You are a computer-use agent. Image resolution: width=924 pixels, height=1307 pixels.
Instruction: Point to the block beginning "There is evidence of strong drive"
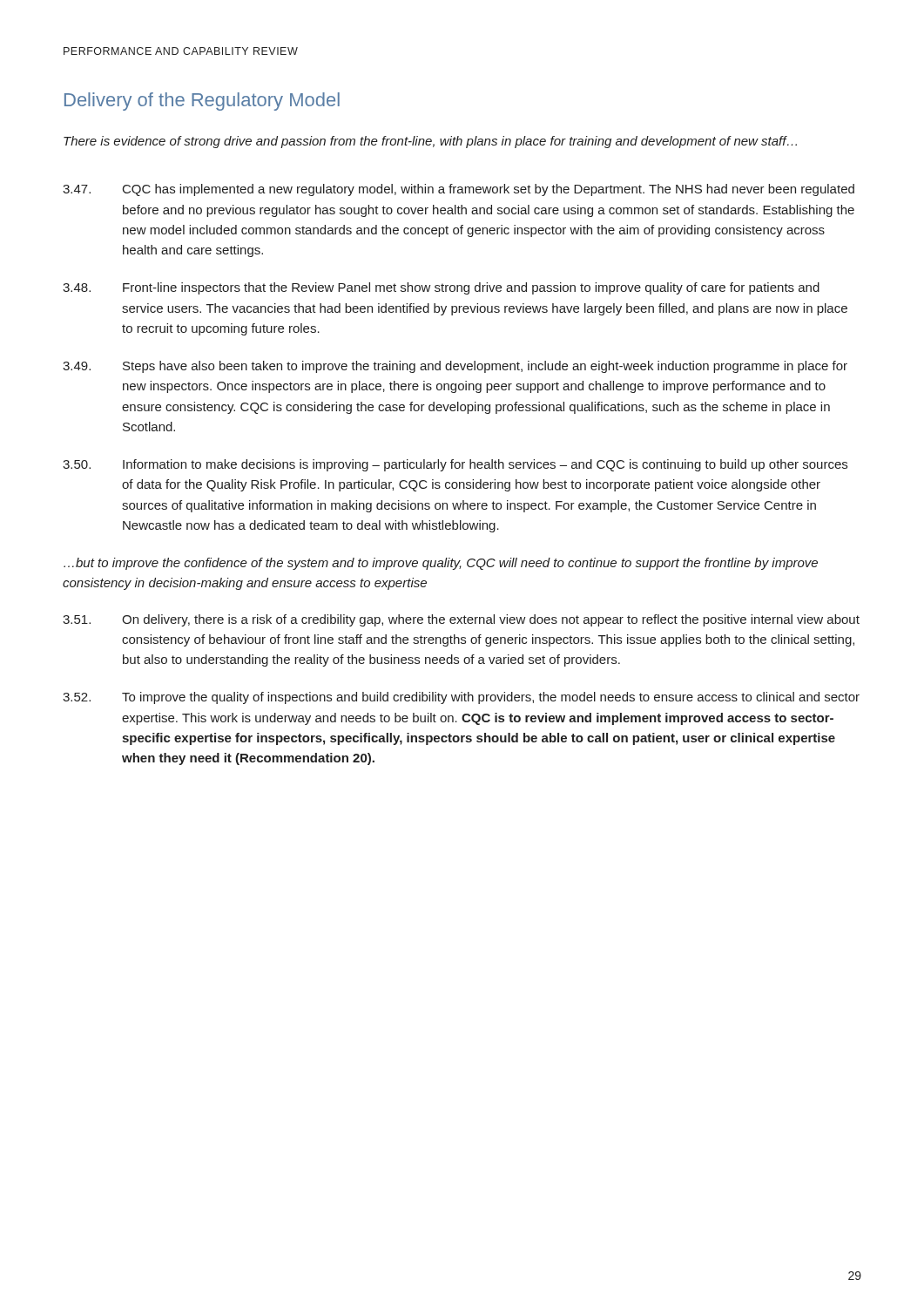(431, 141)
